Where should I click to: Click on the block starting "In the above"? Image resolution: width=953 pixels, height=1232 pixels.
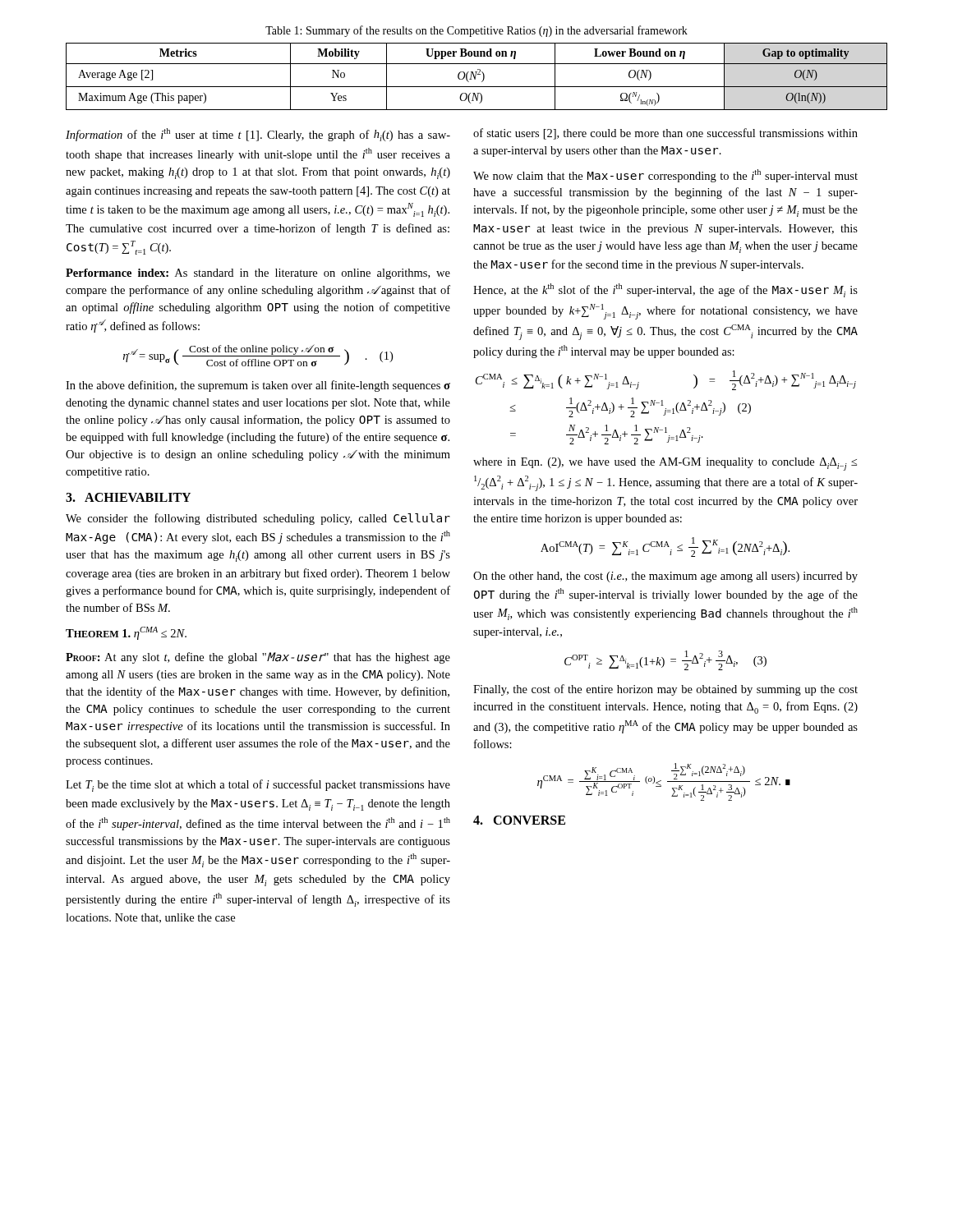point(258,429)
